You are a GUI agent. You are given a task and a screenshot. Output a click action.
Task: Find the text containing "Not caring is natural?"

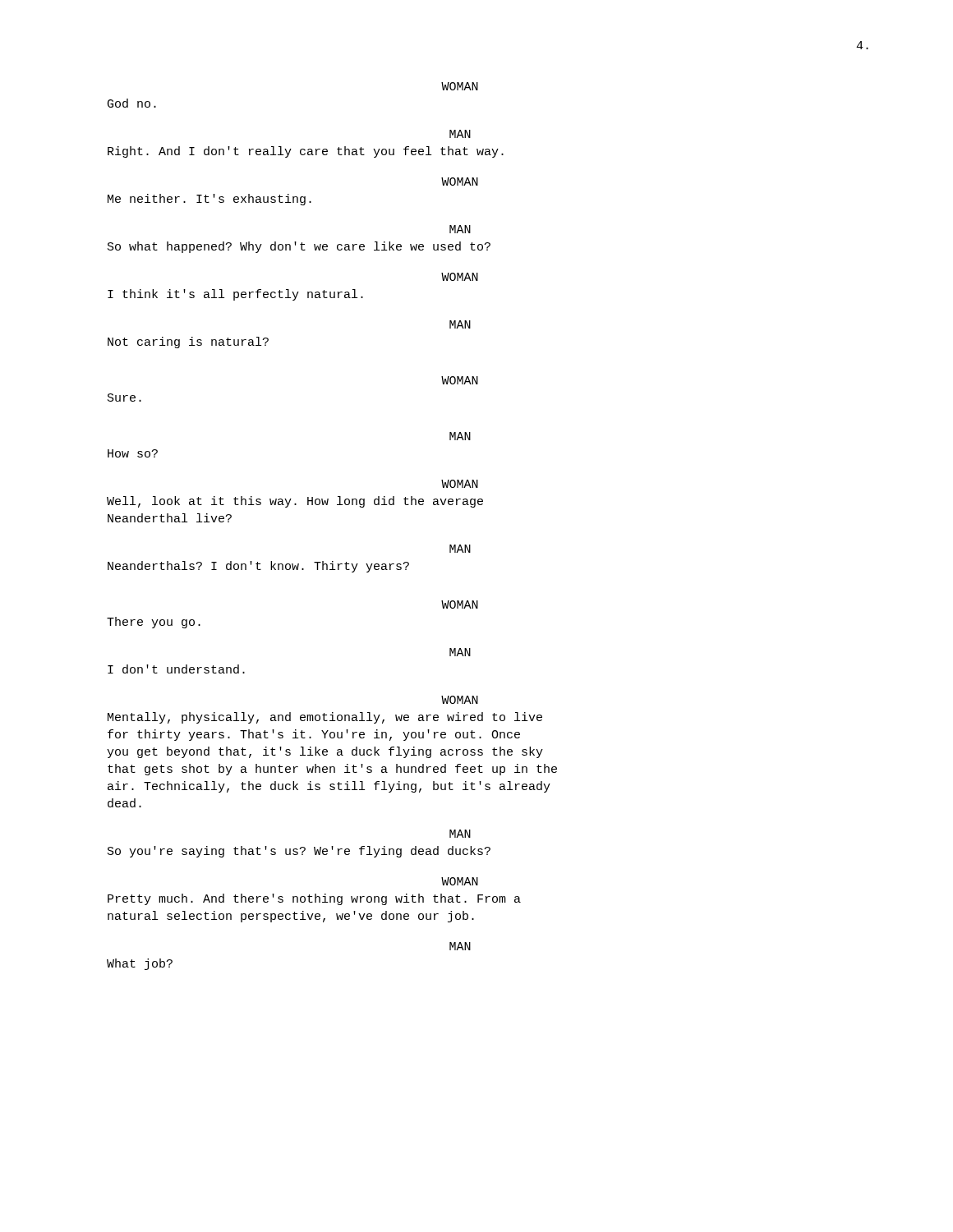[x=188, y=343]
